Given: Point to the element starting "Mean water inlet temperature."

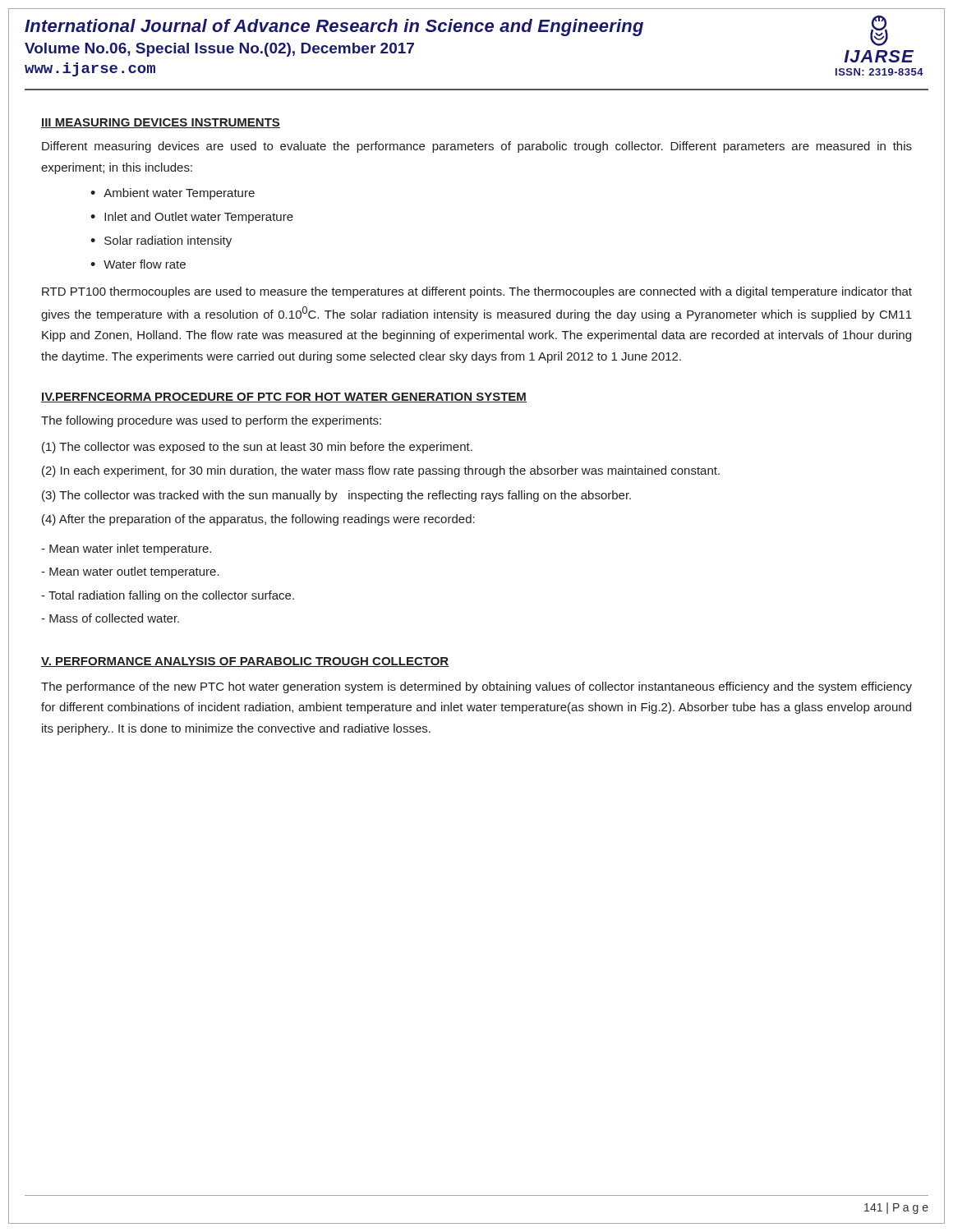Looking at the screenshot, I should click(x=127, y=548).
